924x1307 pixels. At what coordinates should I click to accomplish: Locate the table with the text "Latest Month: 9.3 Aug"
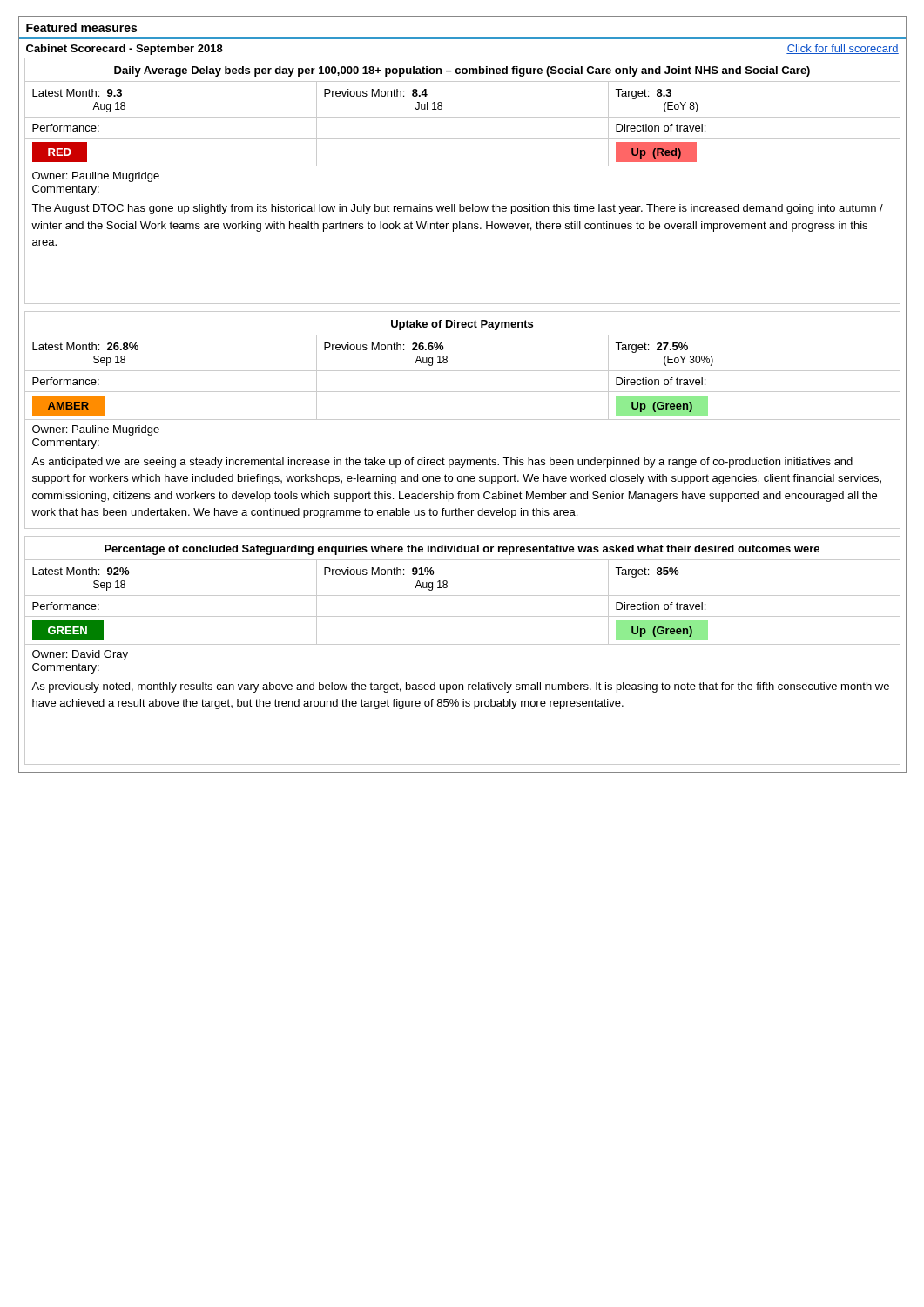click(x=462, y=100)
